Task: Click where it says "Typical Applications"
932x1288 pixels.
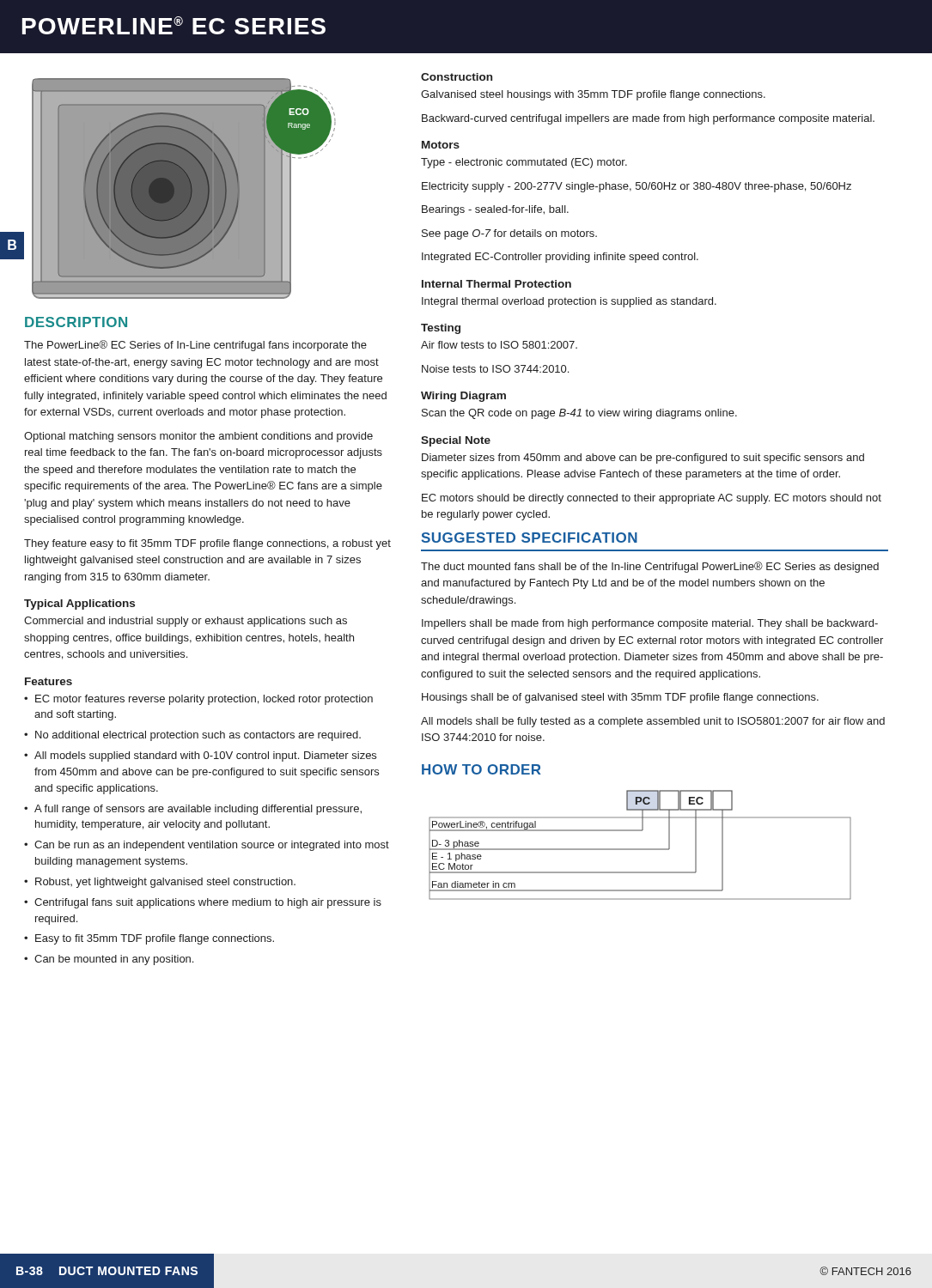Action: click(80, 603)
